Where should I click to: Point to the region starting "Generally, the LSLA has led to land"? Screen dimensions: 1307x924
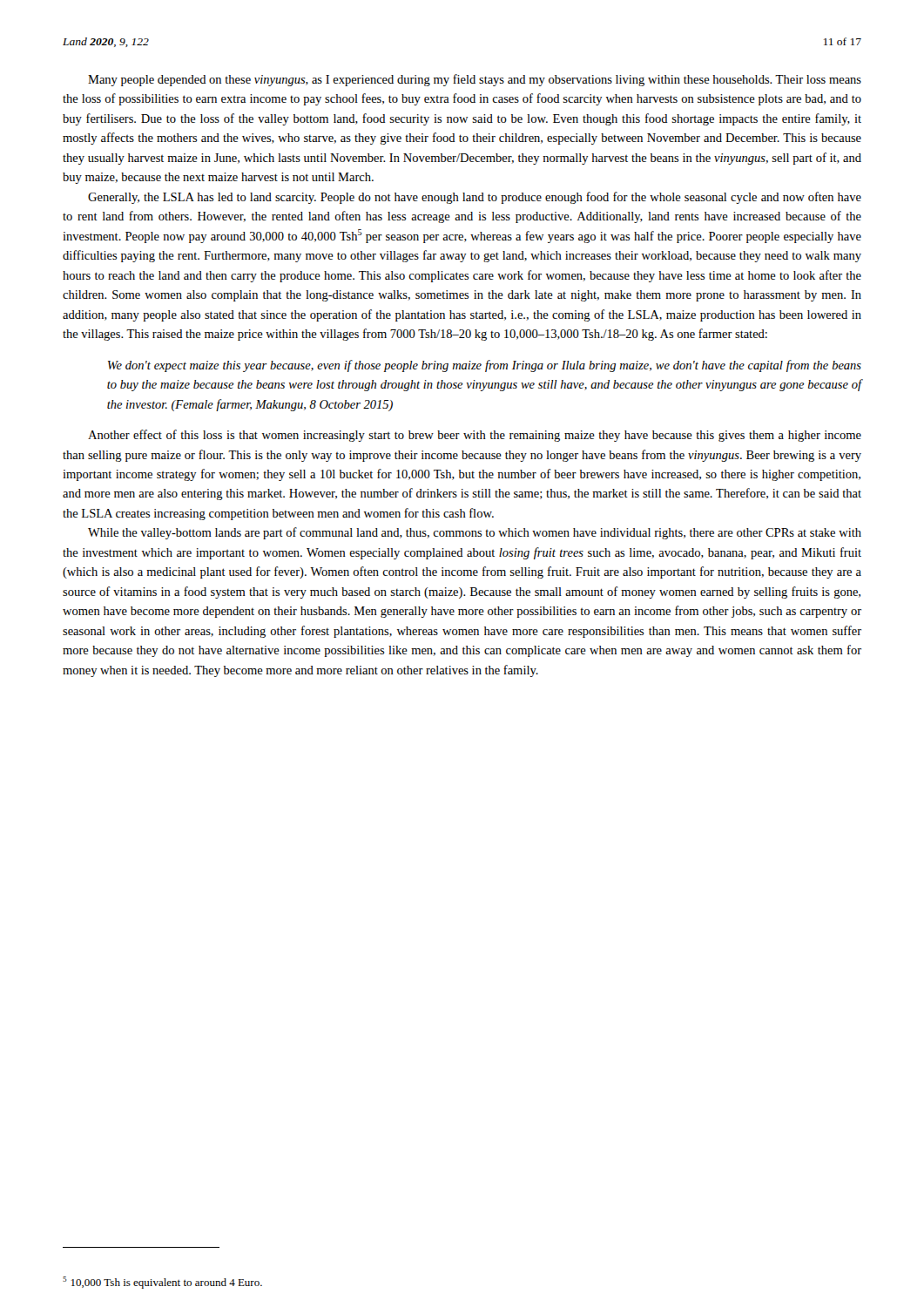click(x=462, y=265)
